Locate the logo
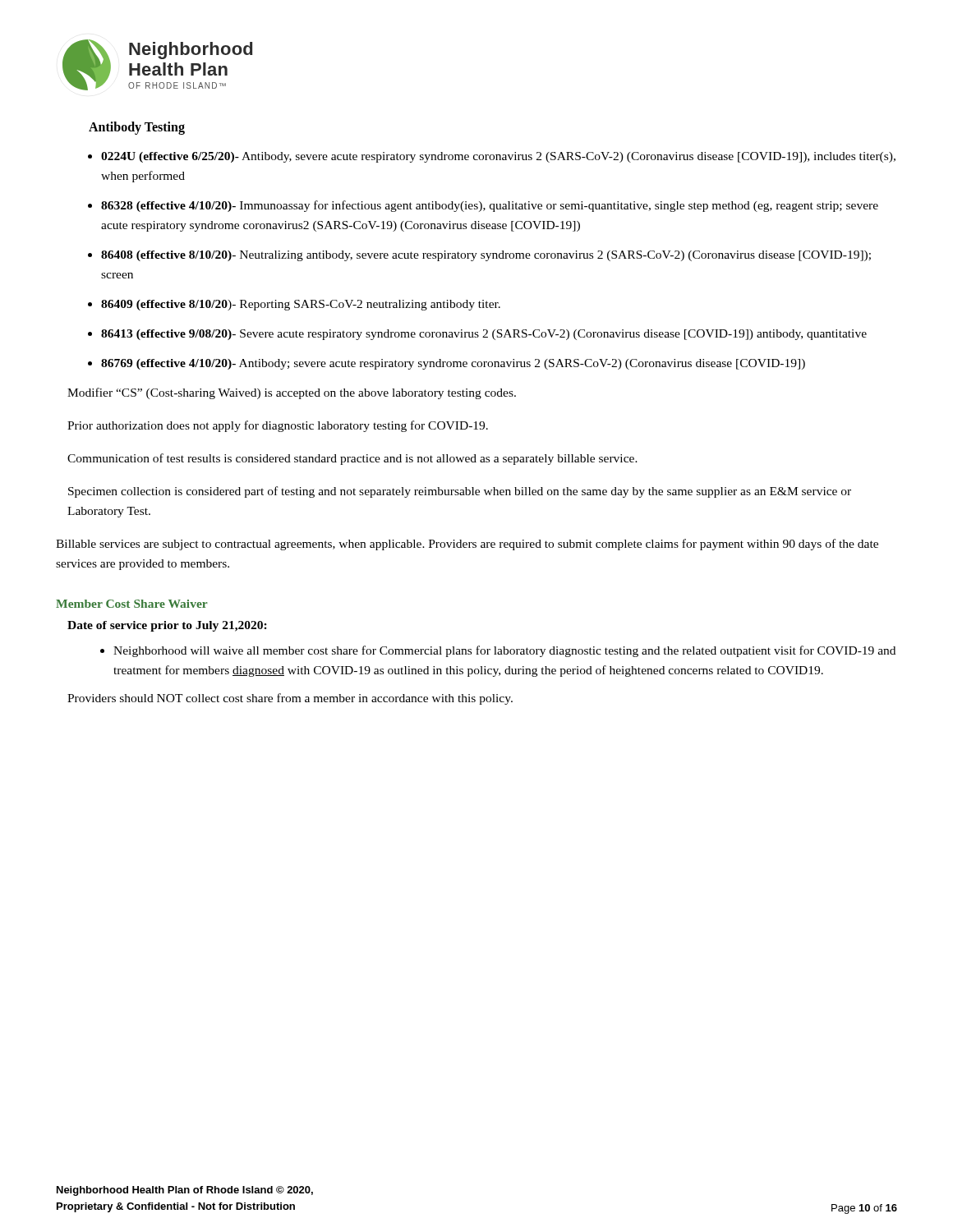The image size is (953, 1232). pyautogui.click(x=476, y=65)
